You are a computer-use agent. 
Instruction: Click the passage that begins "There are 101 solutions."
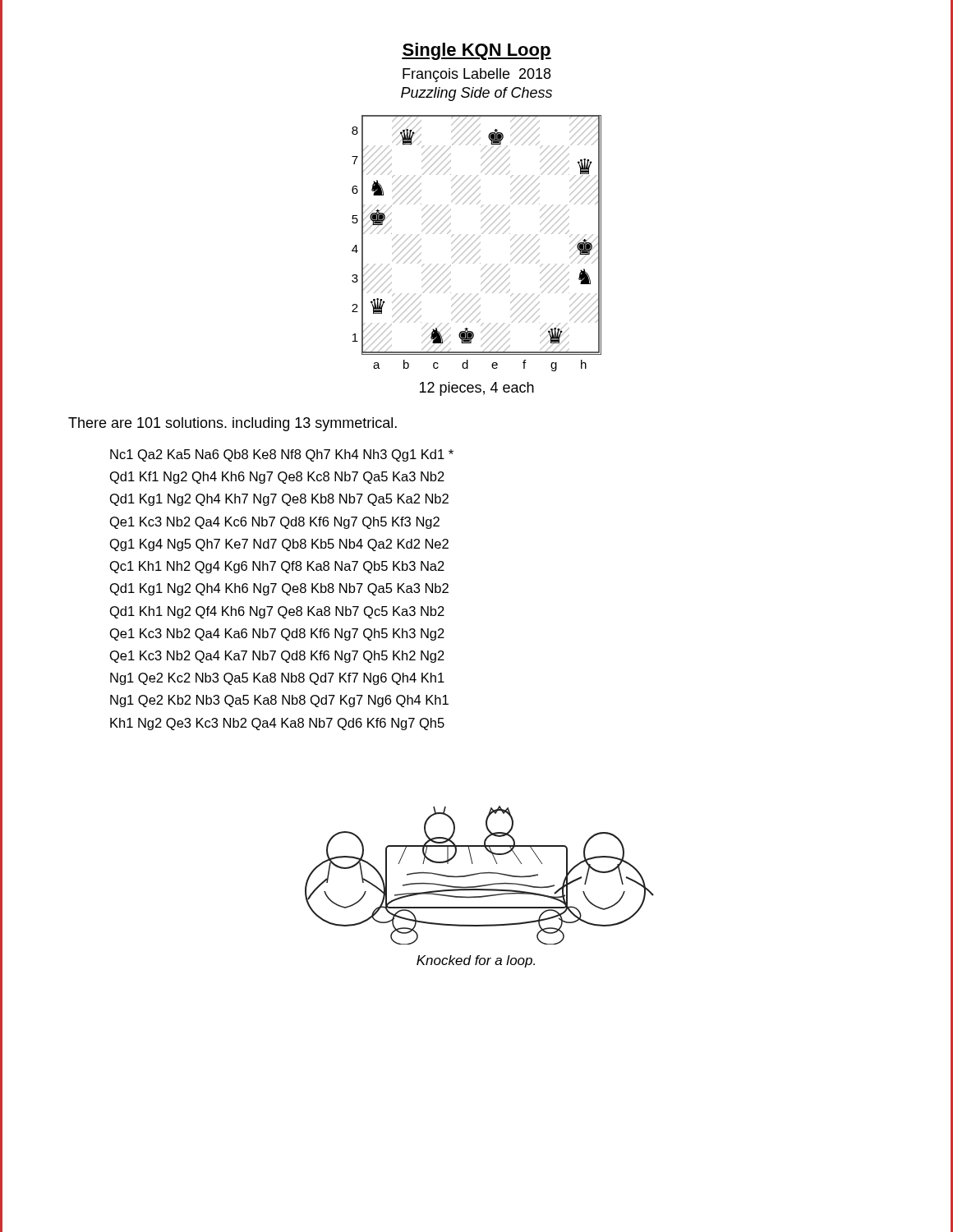click(x=233, y=423)
